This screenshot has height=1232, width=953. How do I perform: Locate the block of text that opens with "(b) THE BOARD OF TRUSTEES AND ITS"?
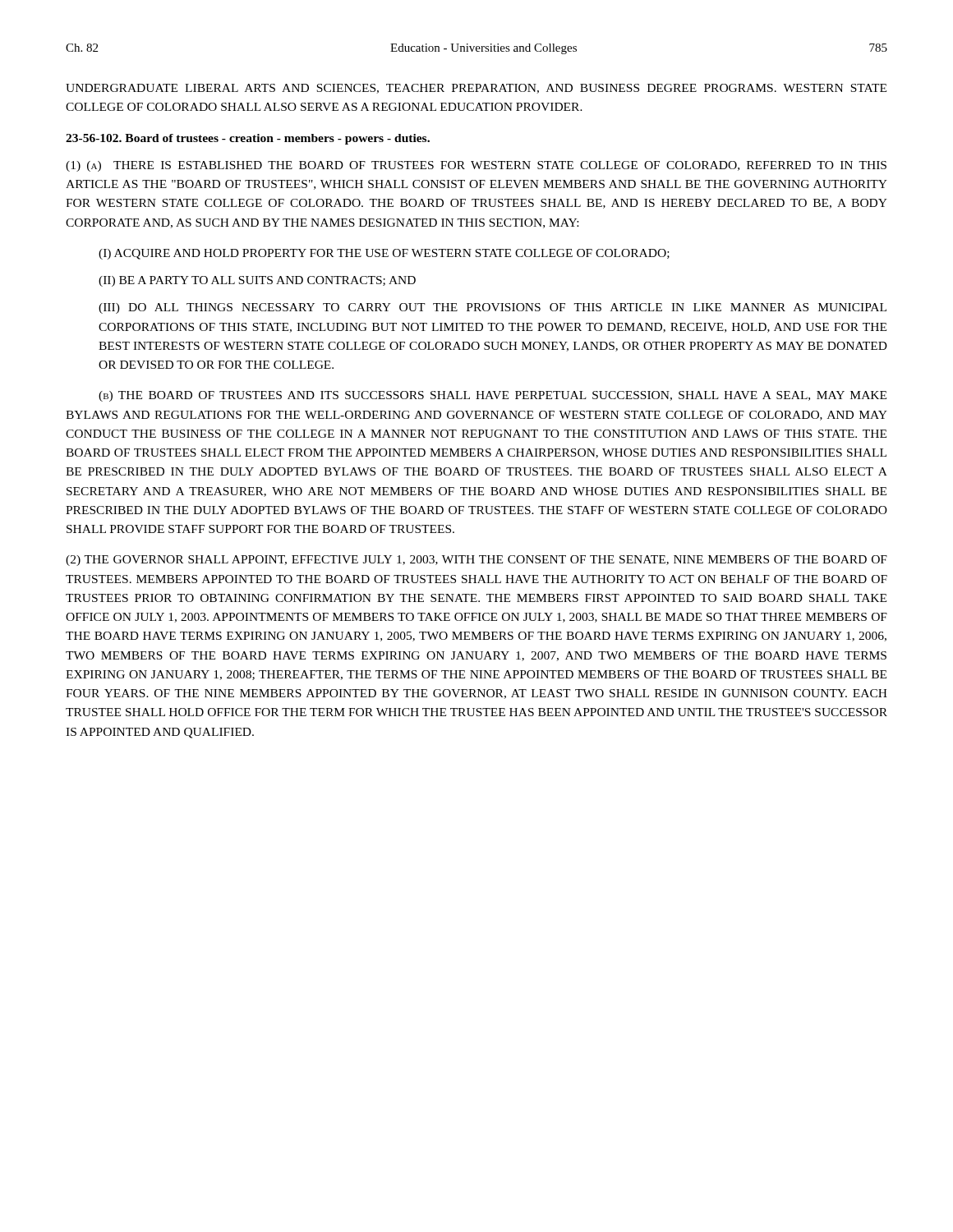(476, 462)
